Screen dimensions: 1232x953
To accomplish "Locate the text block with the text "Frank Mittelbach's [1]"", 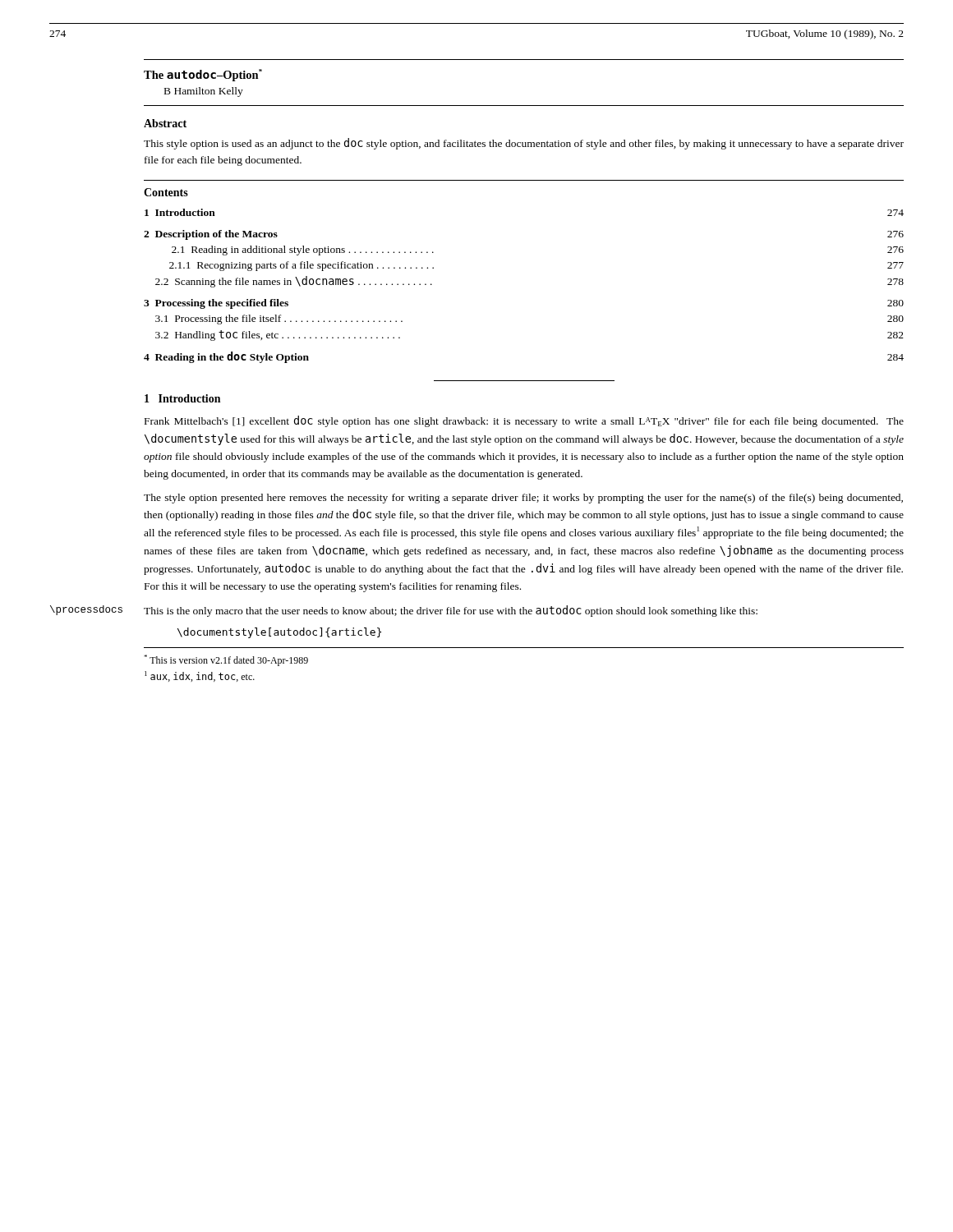I will click(x=524, y=447).
